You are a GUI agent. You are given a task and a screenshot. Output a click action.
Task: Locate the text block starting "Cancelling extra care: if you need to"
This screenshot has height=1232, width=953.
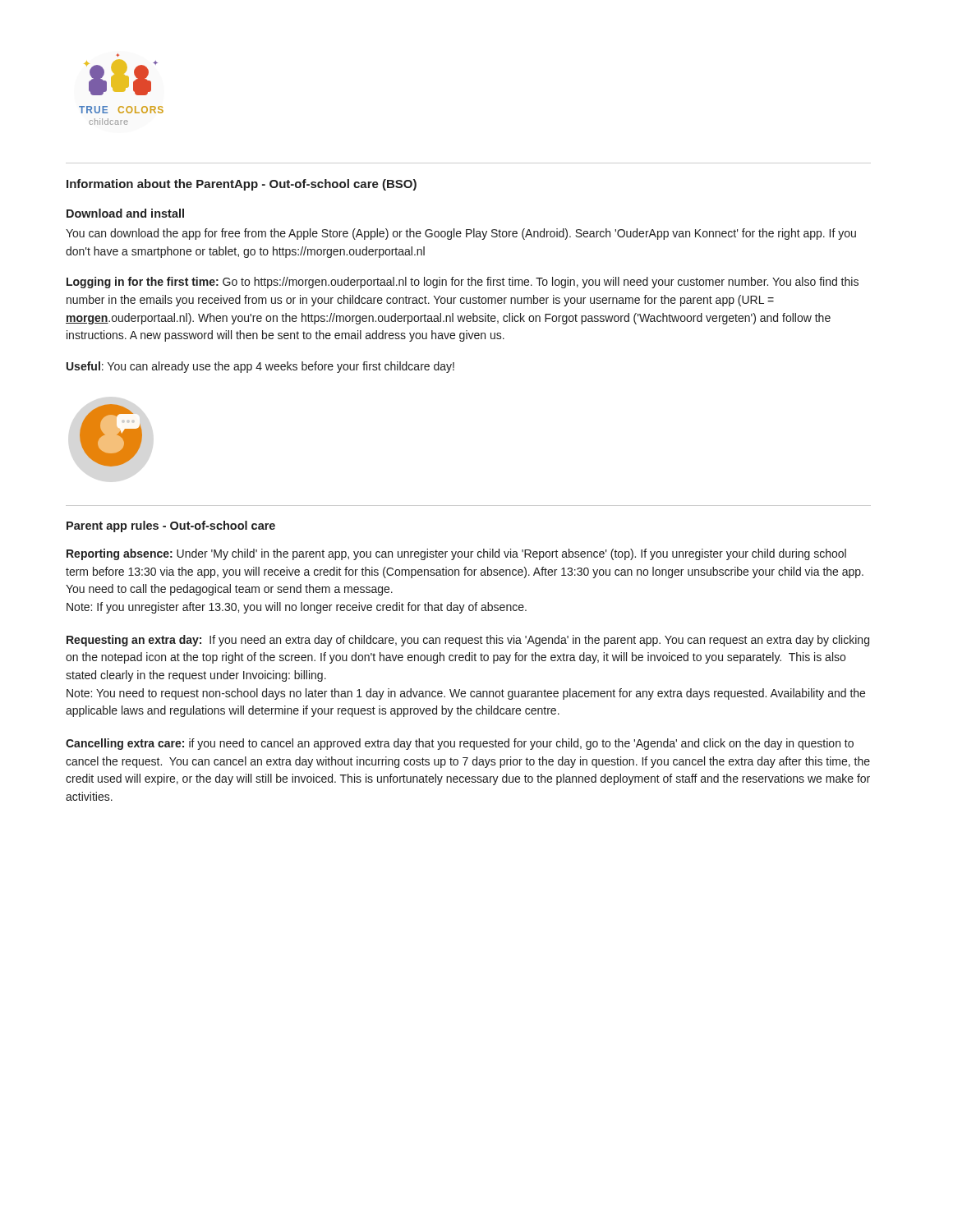click(468, 770)
